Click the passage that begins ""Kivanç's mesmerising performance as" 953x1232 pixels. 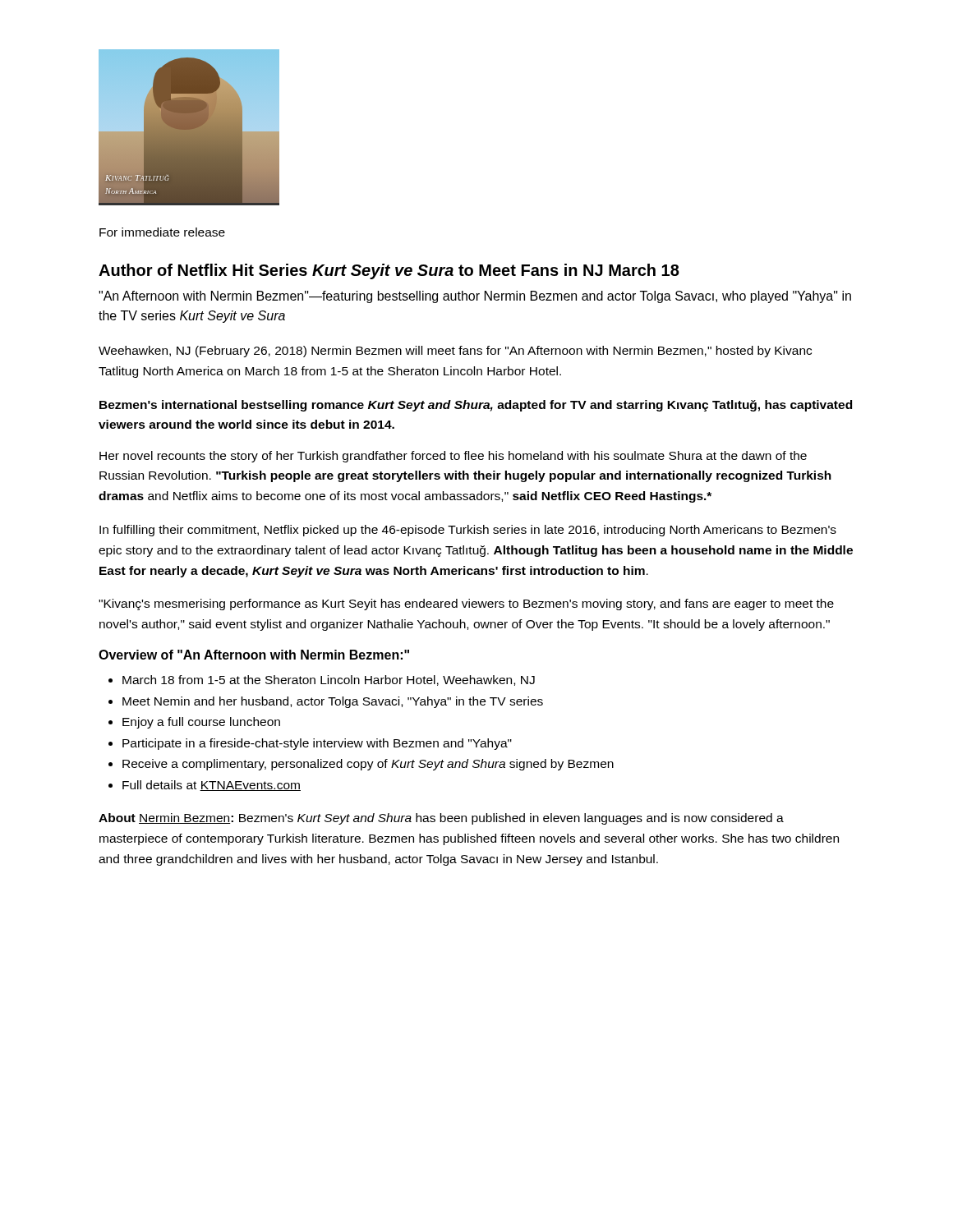point(466,614)
